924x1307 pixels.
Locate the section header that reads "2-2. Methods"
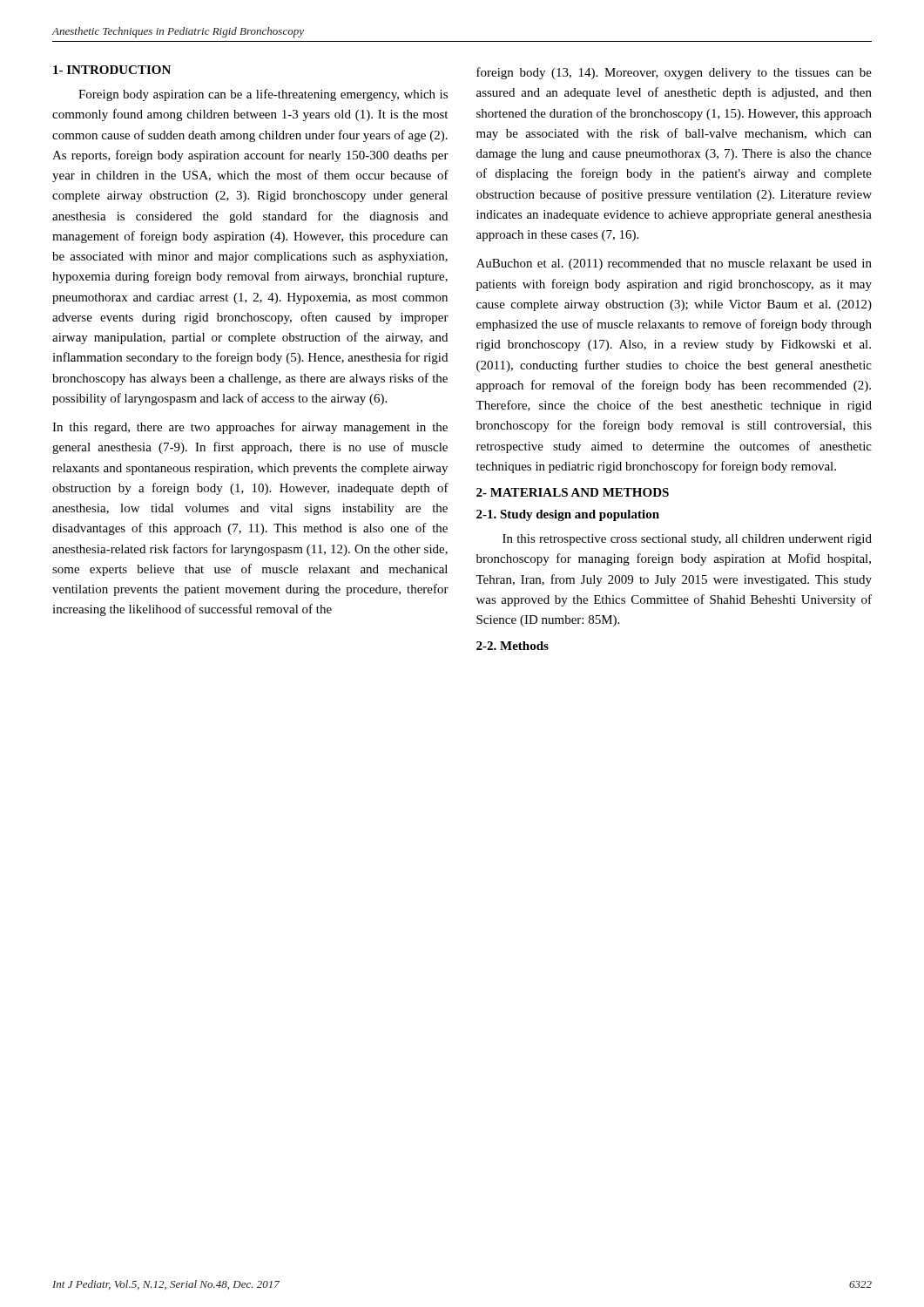tap(512, 646)
